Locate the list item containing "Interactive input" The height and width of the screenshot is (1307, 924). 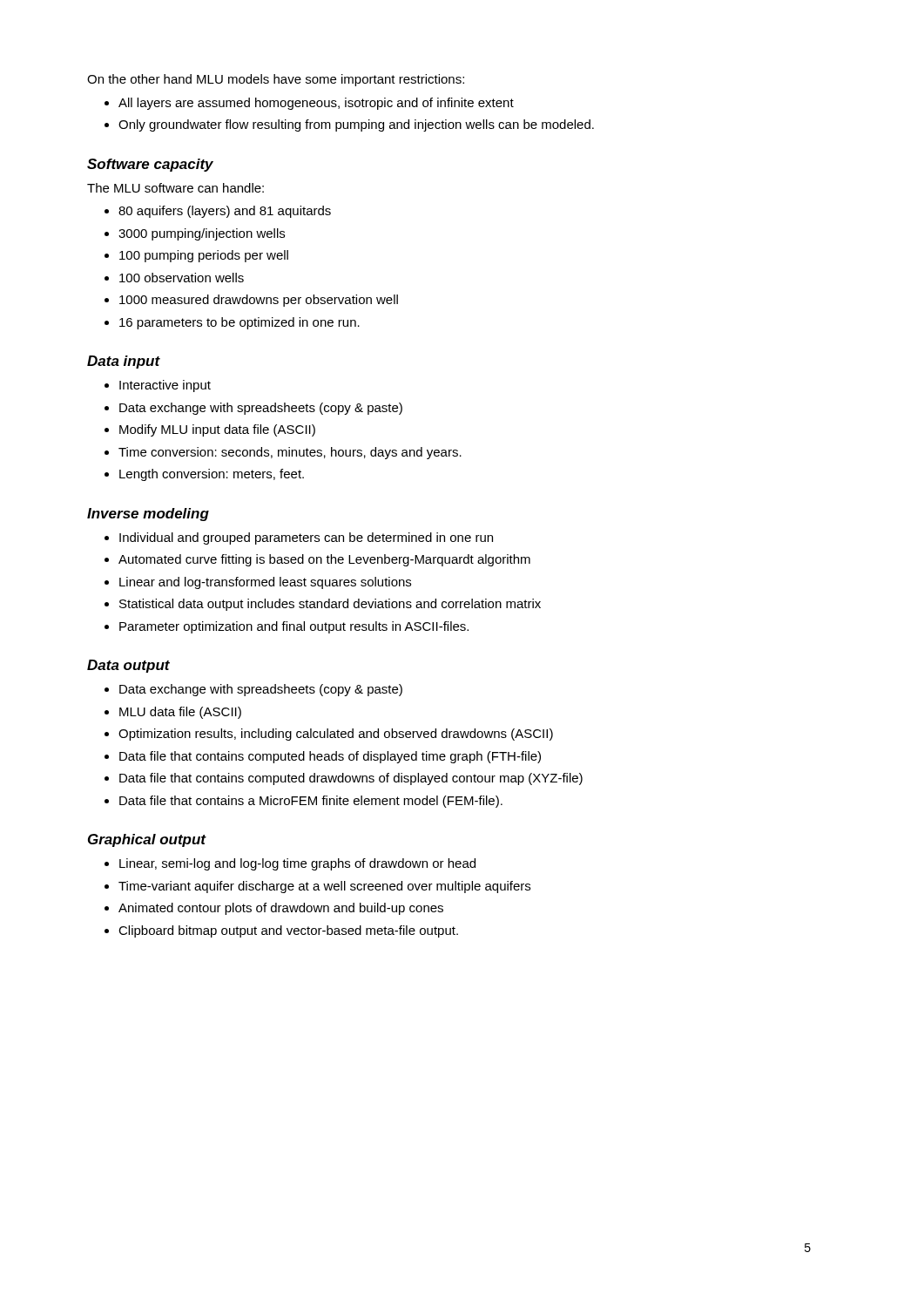pyautogui.click(x=165, y=386)
